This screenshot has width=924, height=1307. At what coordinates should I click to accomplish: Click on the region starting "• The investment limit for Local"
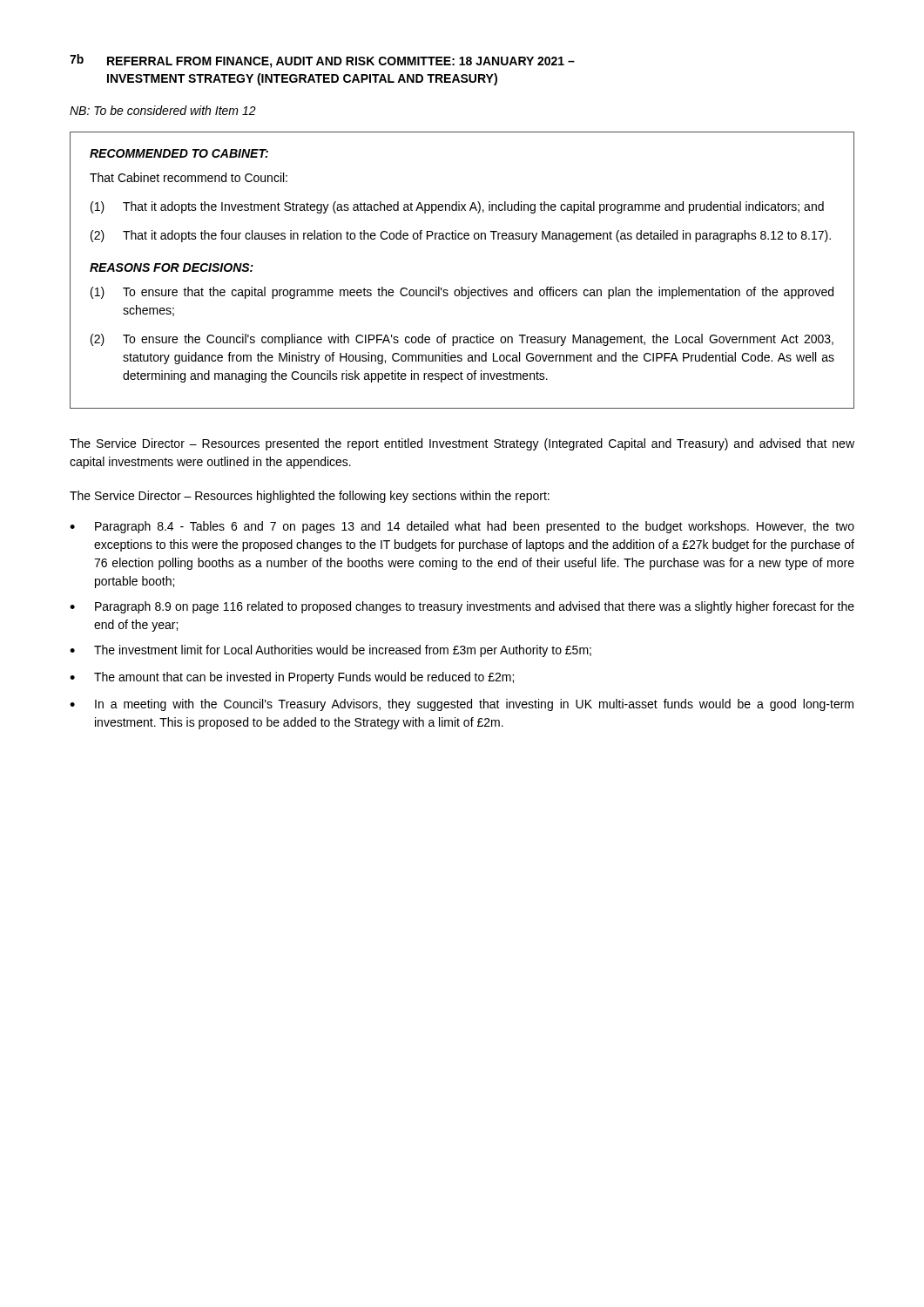pos(462,651)
